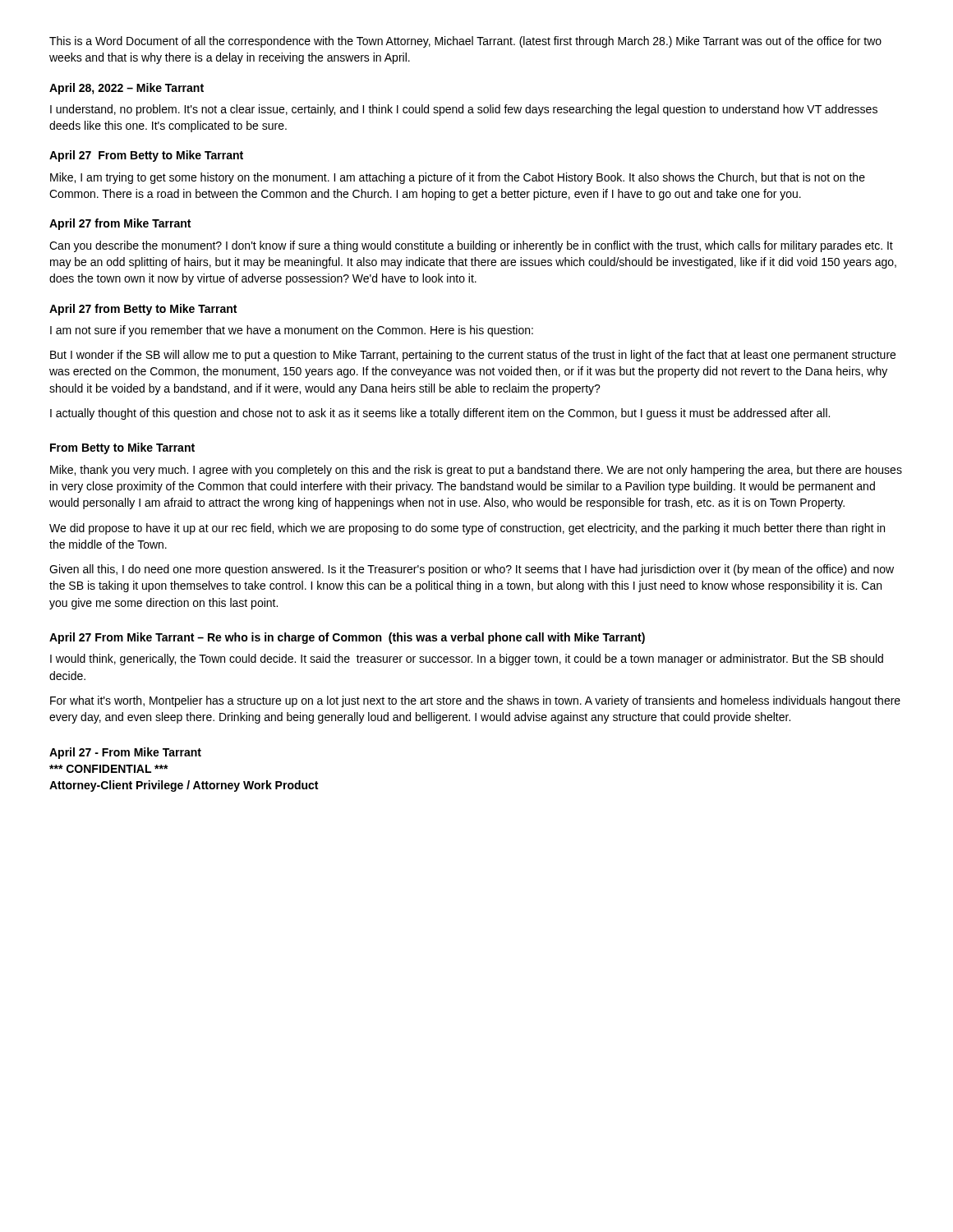Where does it say "April 27 from Mike Tarrant"?

pyautogui.click(x=120, y=224)
